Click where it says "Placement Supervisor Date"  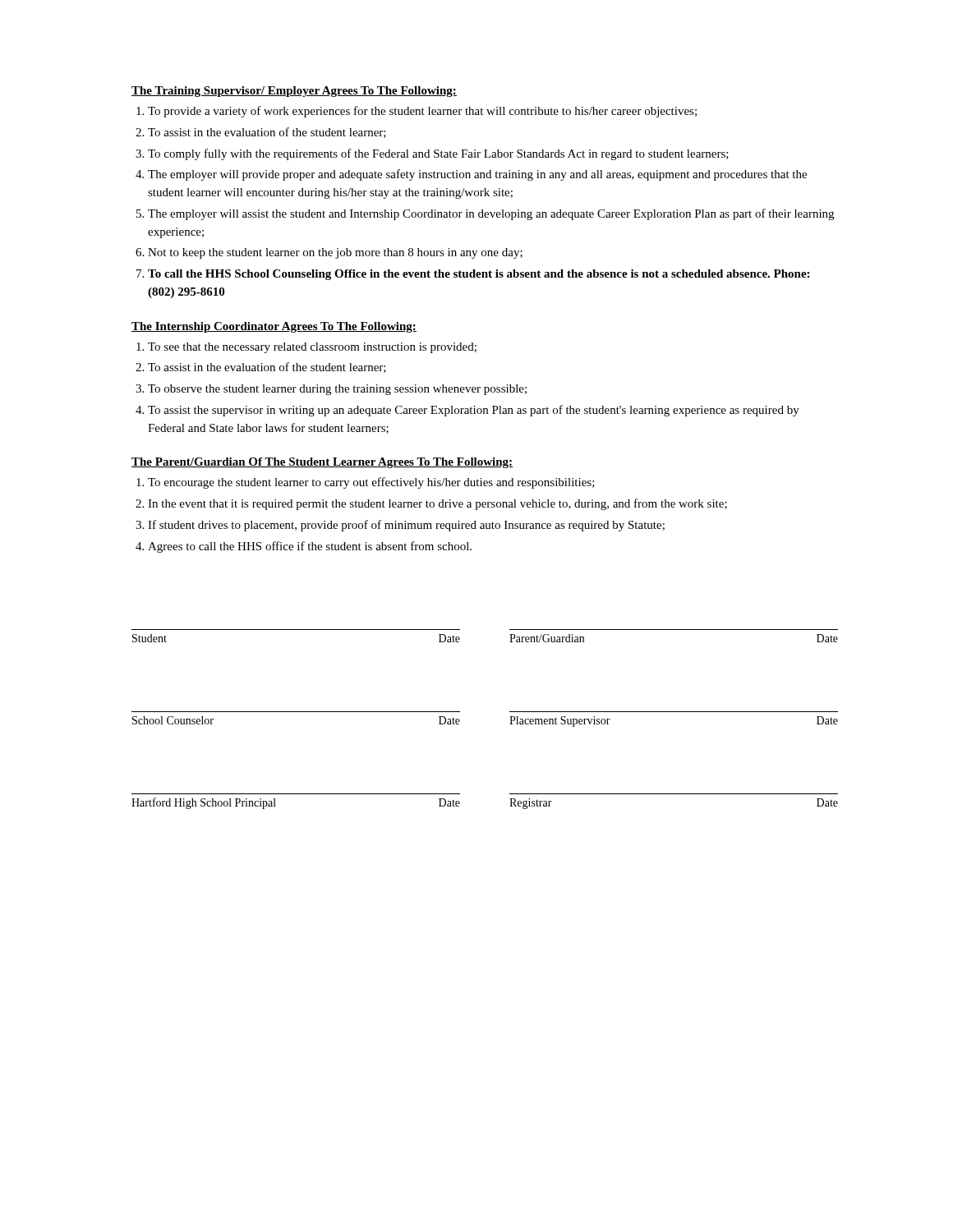coord(674,707)
